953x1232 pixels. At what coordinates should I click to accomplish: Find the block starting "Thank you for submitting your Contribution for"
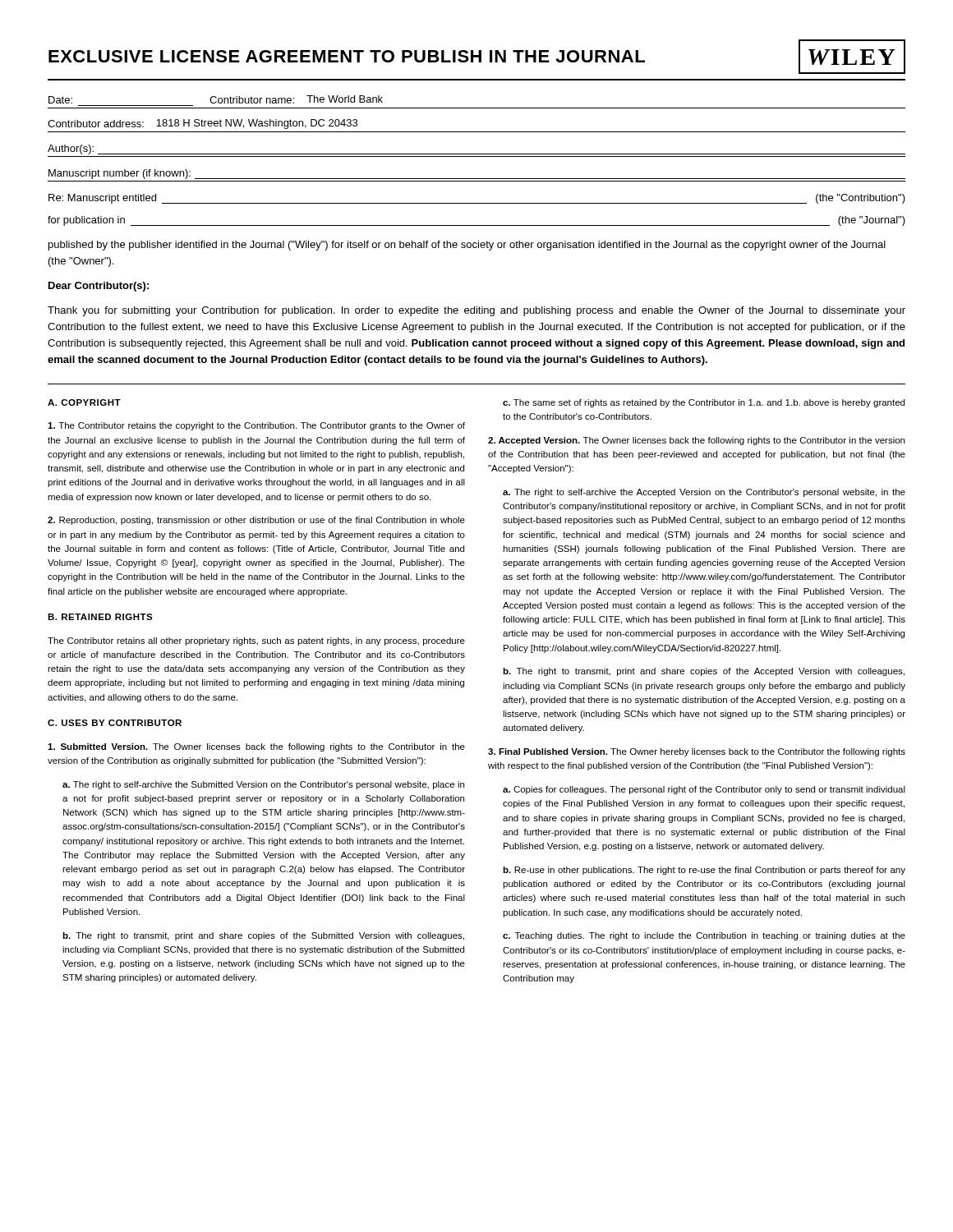(476, 335)
